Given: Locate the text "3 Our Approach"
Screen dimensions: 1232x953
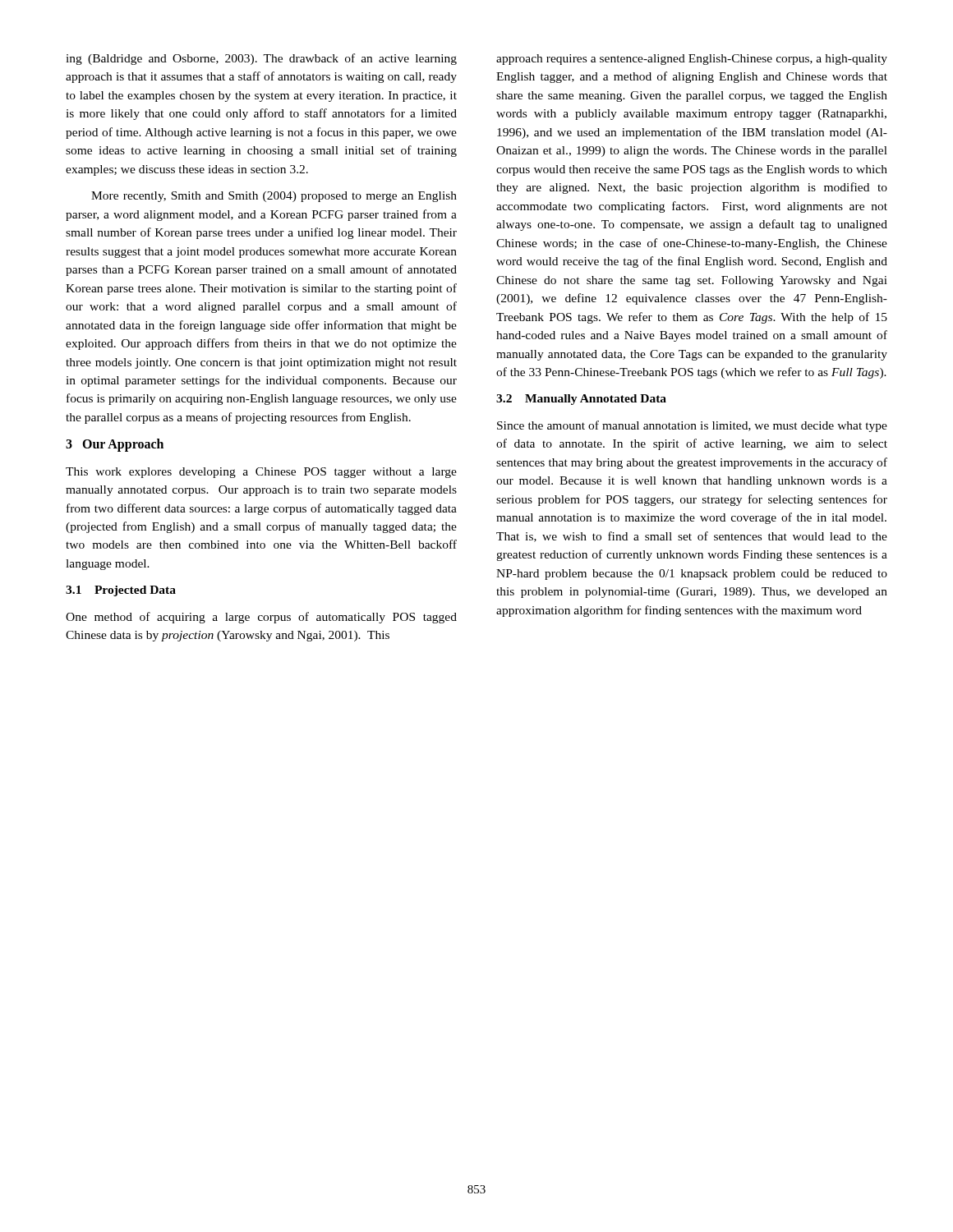Looking at the screenshot, I should (115, 445).
